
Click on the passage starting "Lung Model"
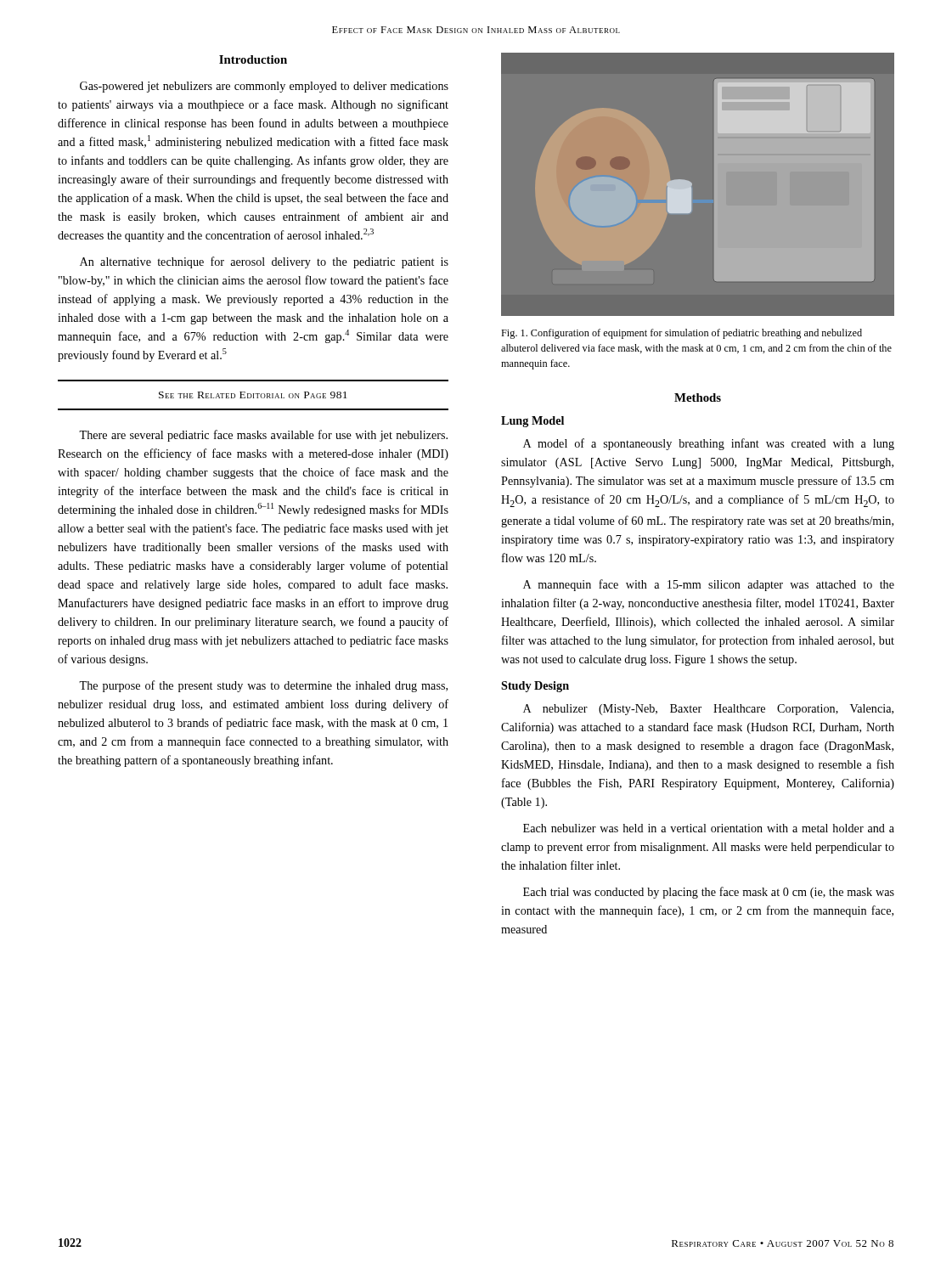point(533,420)
